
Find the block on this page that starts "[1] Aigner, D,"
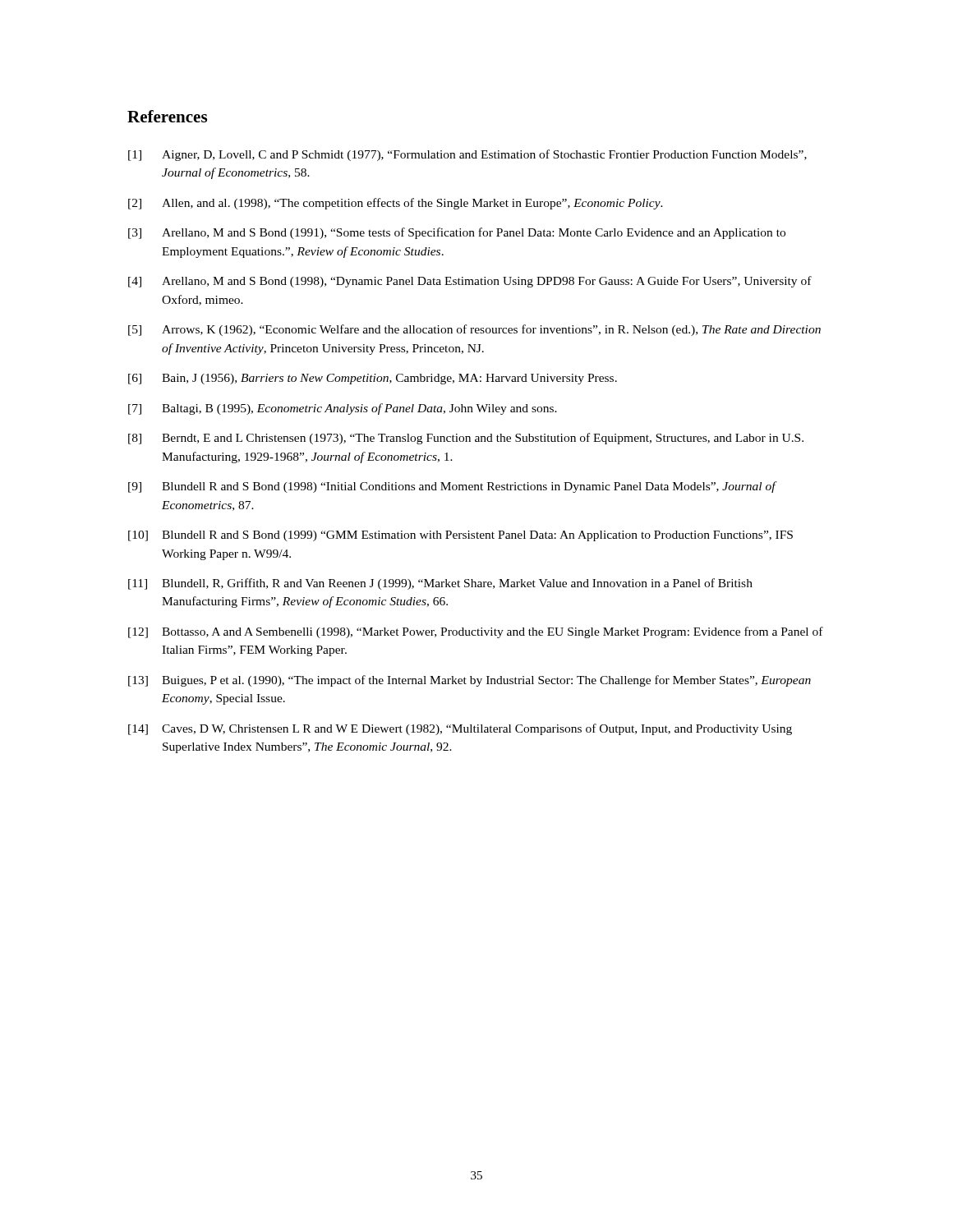tap(476, 164)
